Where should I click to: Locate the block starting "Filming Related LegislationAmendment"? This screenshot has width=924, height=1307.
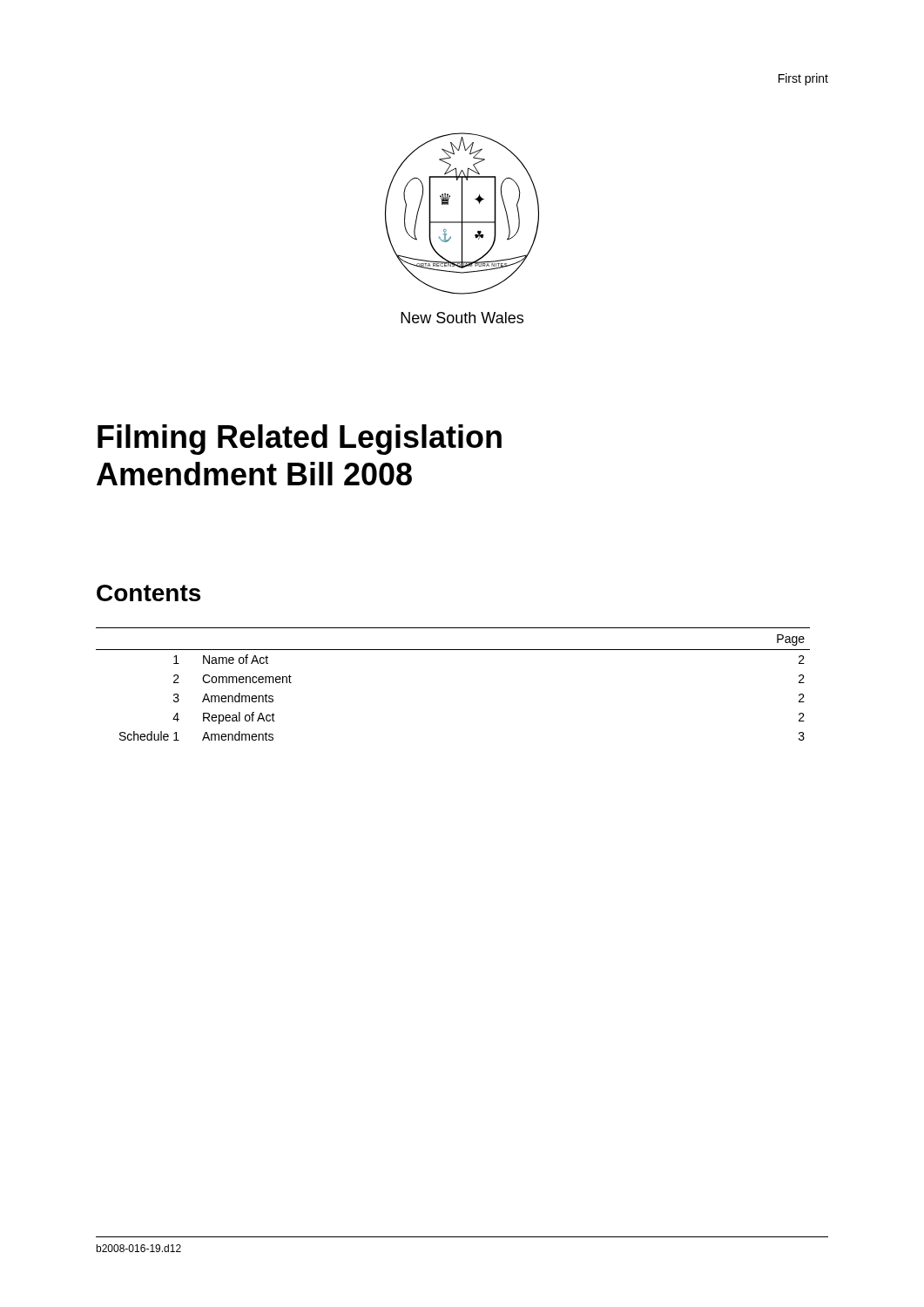click(x=300, y=456)
